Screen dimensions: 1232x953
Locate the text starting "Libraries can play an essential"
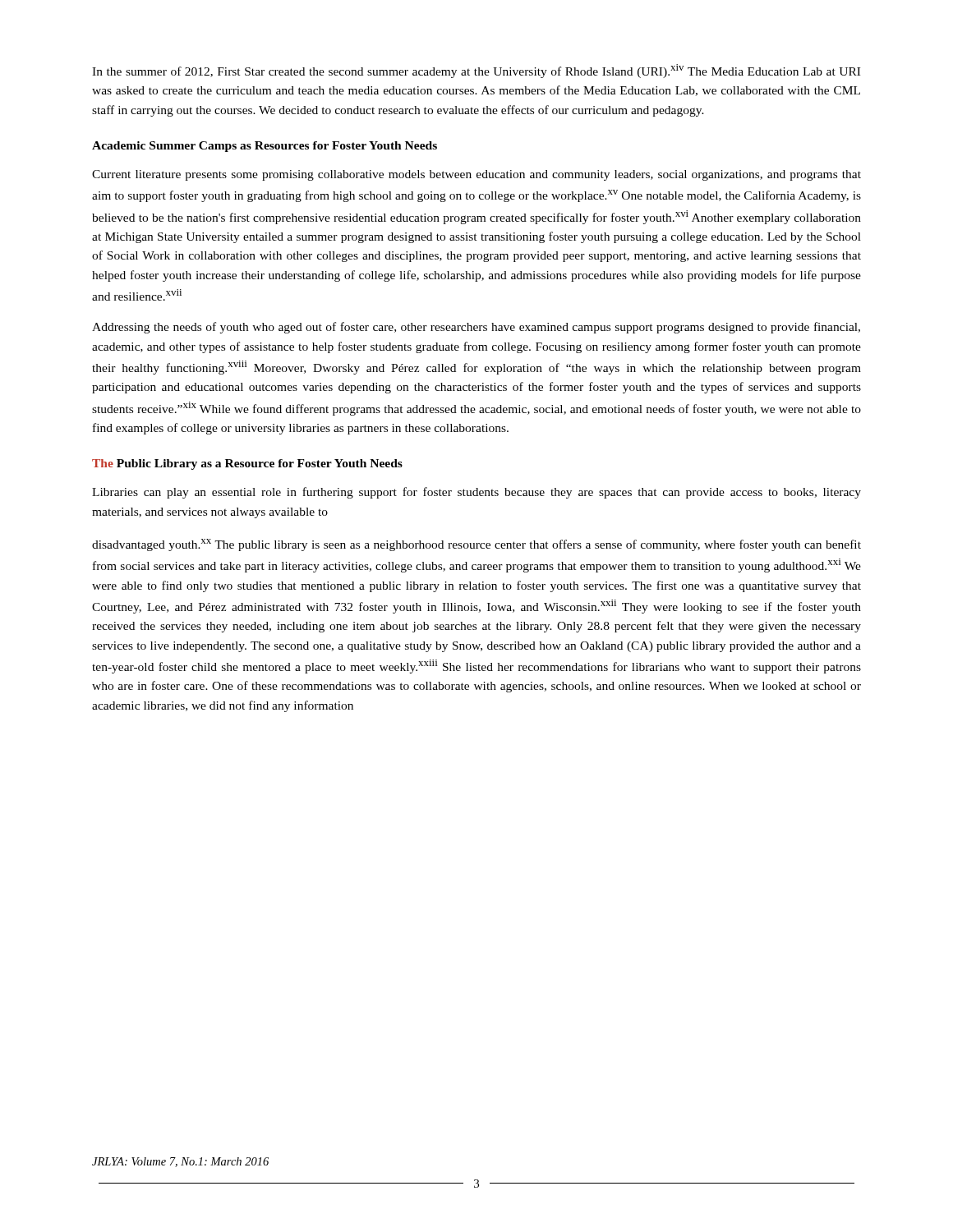point(476,502)
